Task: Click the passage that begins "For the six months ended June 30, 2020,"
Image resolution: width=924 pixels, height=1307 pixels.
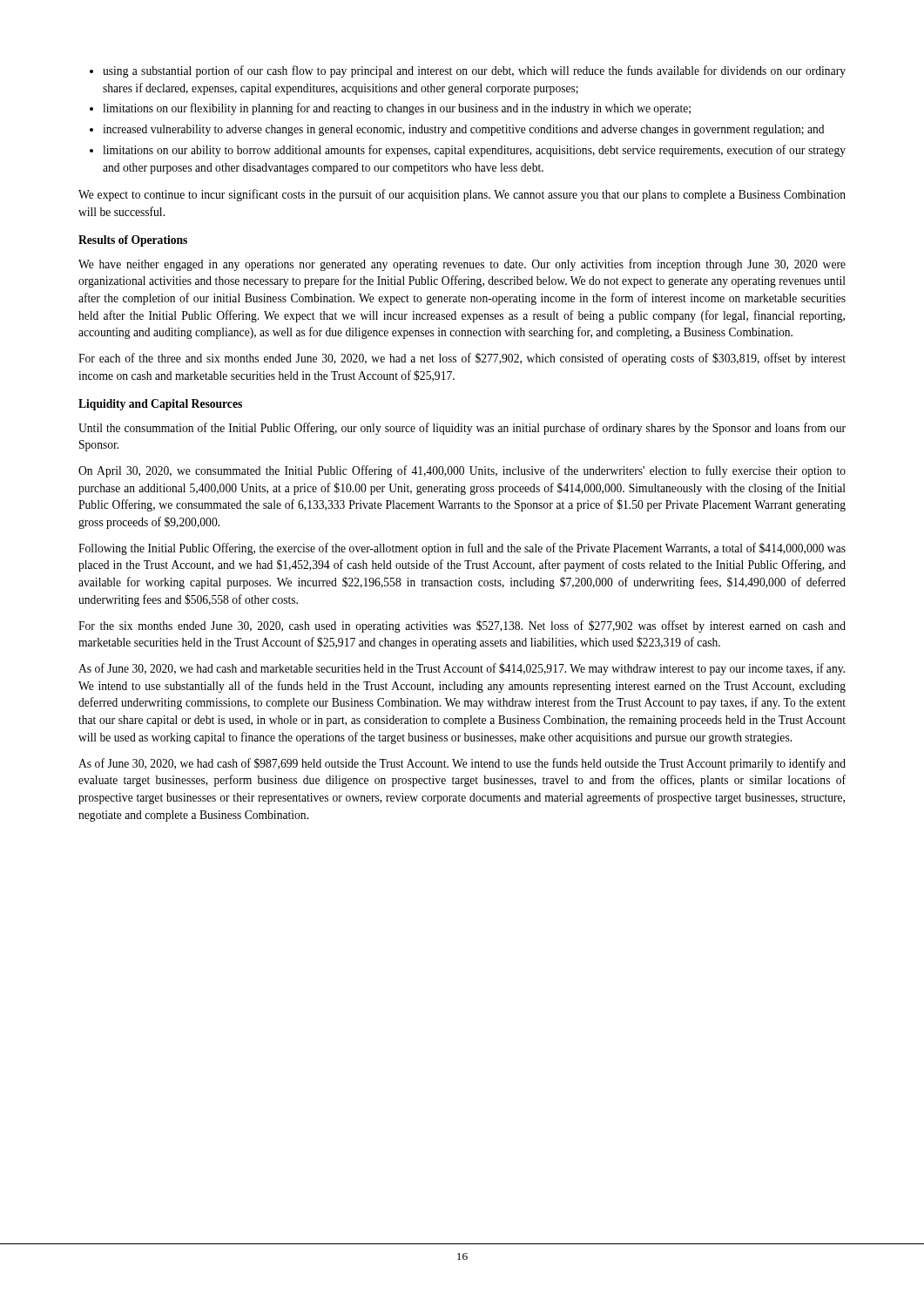Action: click(462, 634)
